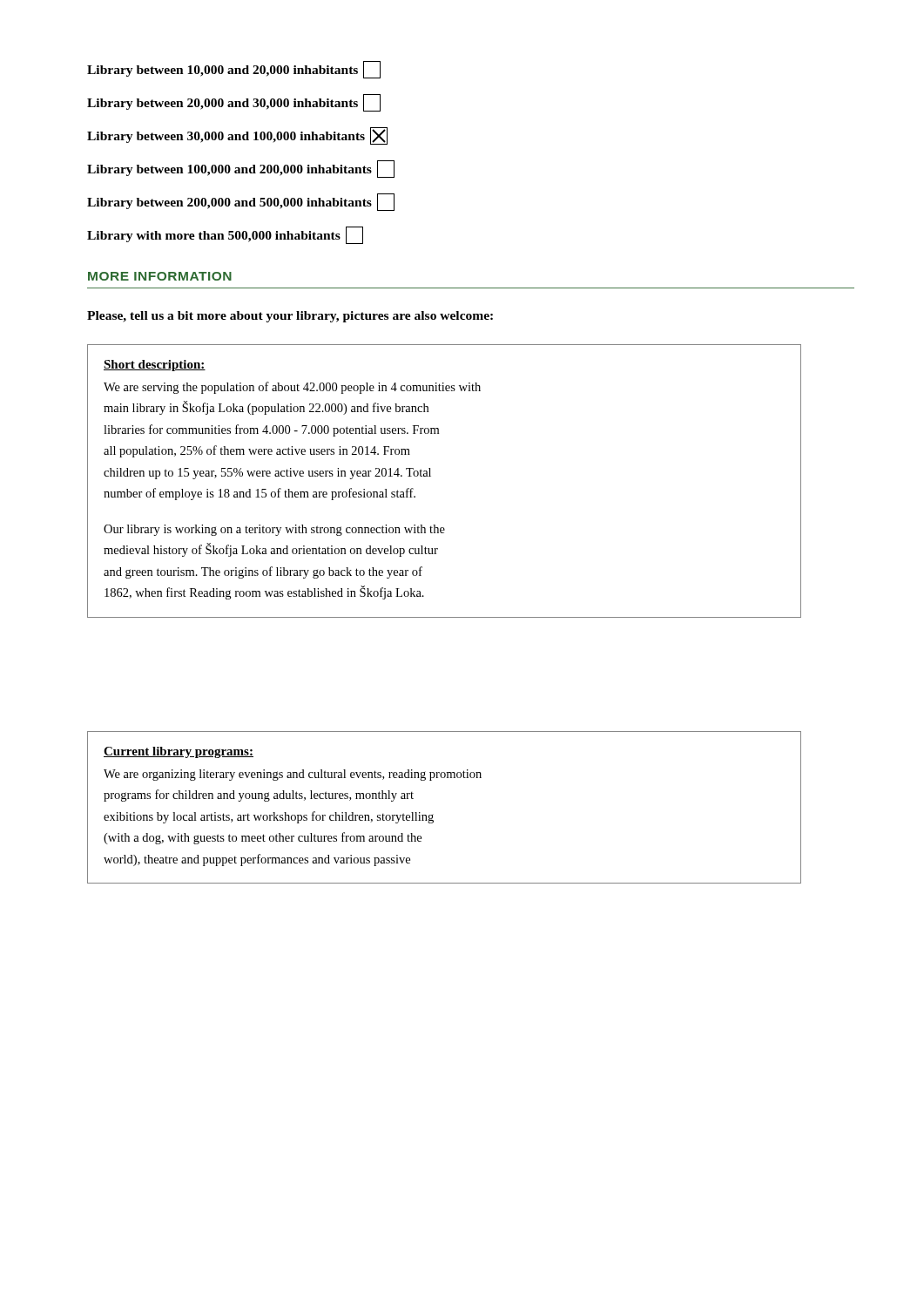
Task: Locate the text block that reads "Please, tell us a bit more"
Action: point(291,315)
